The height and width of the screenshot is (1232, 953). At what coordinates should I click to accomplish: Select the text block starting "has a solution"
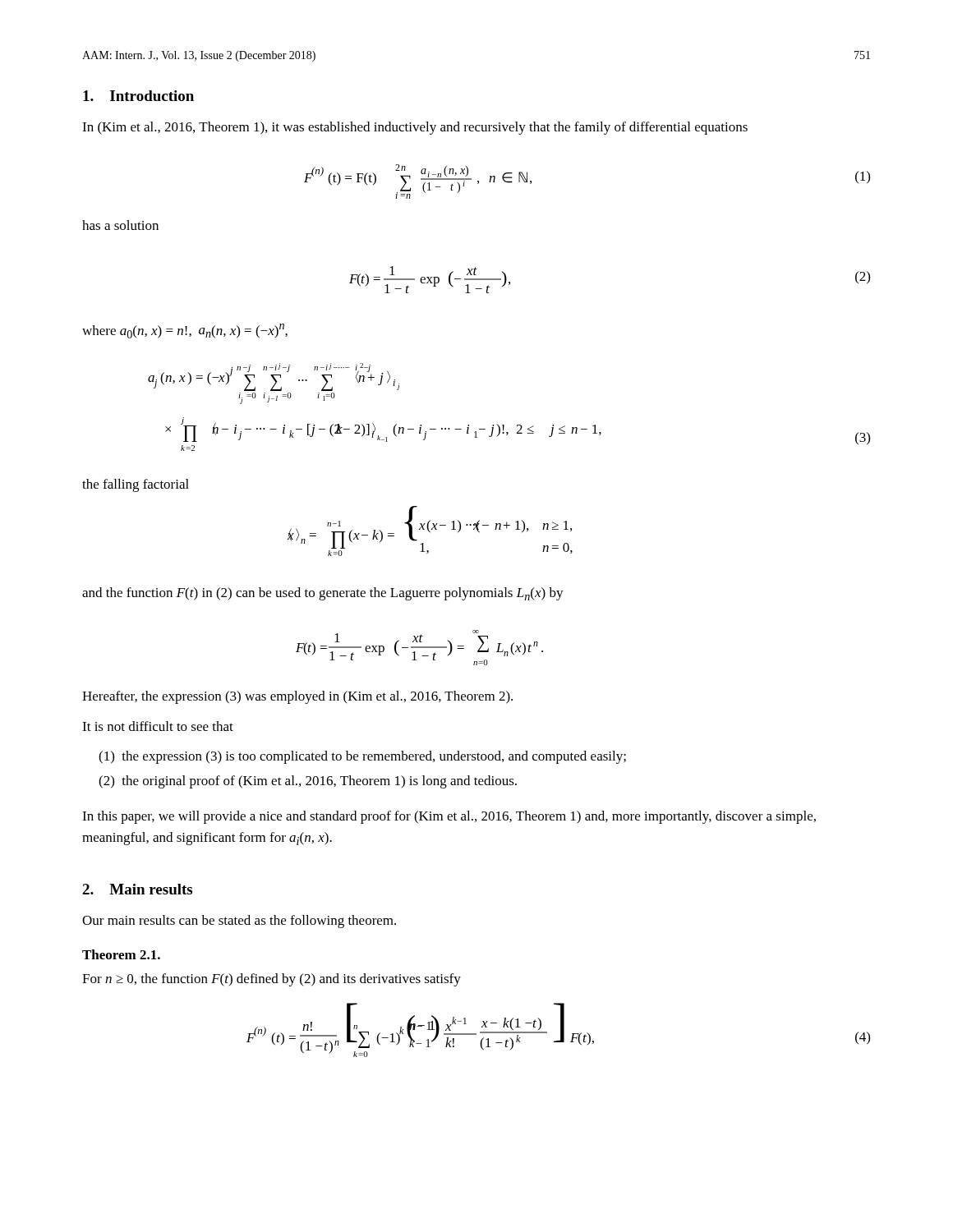pos(121,226)
